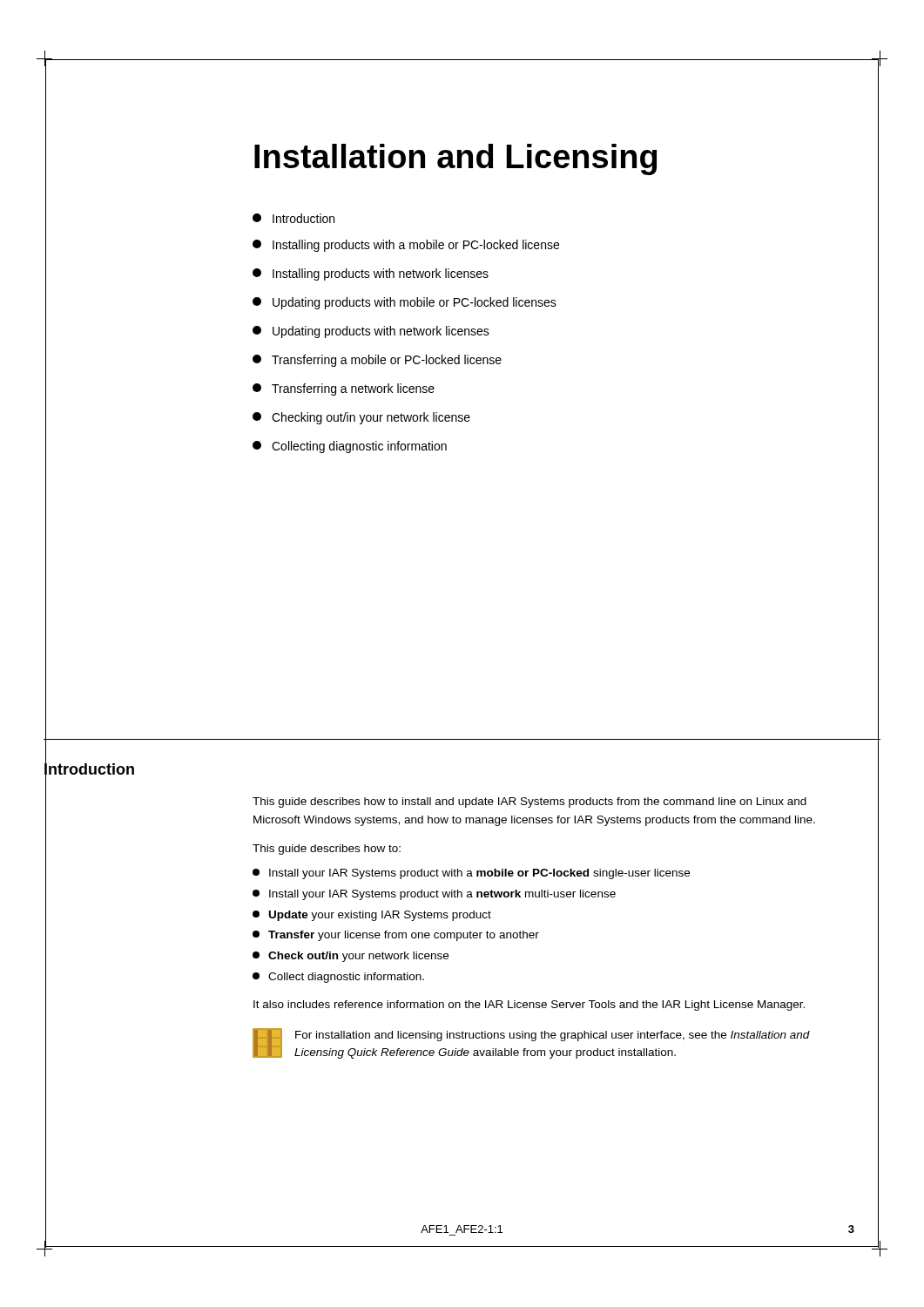Screen dimensions: 1307x924
Task: Find the text starting "Updating products with mobile or PC-locked"
Action: (553, 303)
